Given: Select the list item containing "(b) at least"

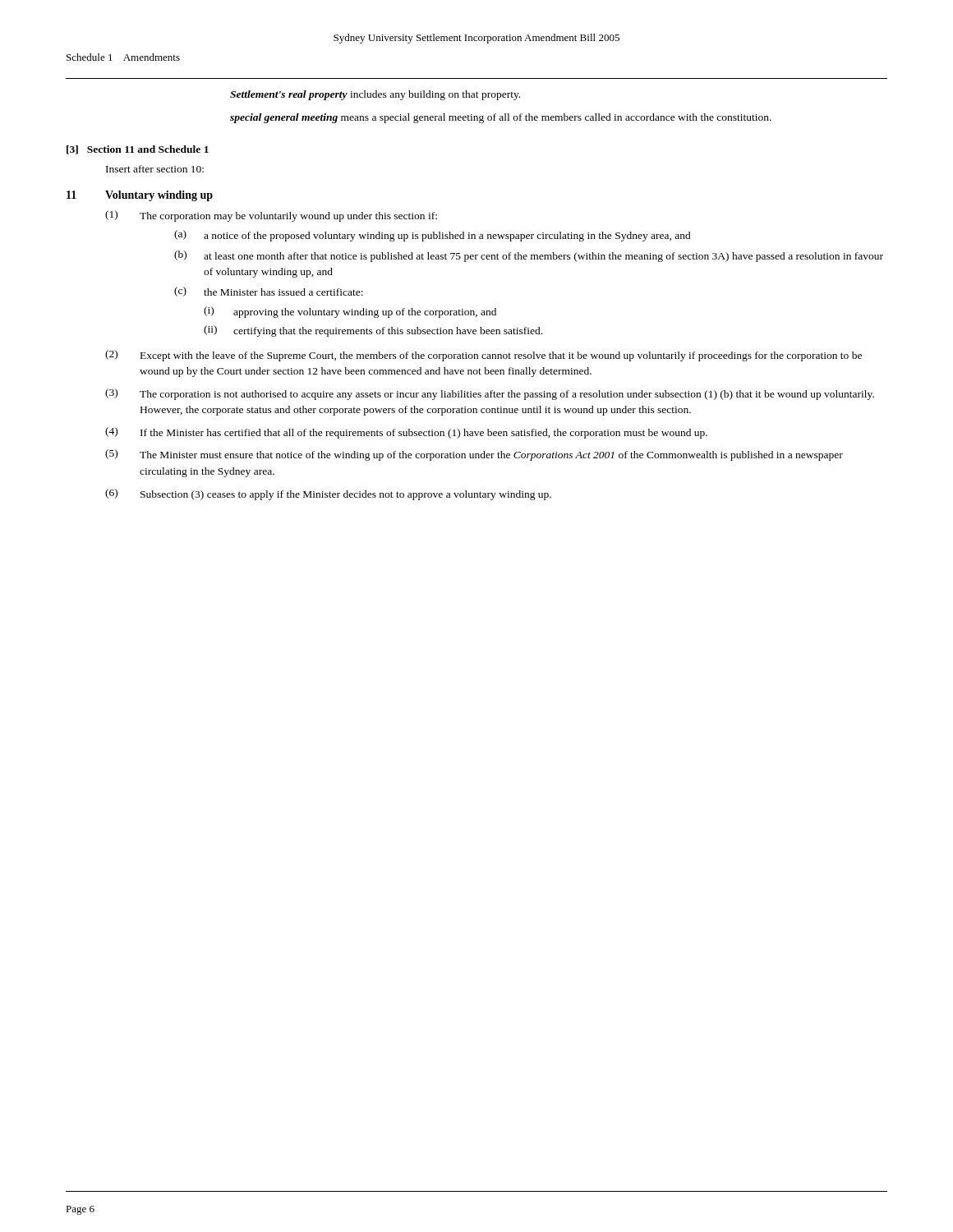Looking at the screenshot, I should click(531, 264).
